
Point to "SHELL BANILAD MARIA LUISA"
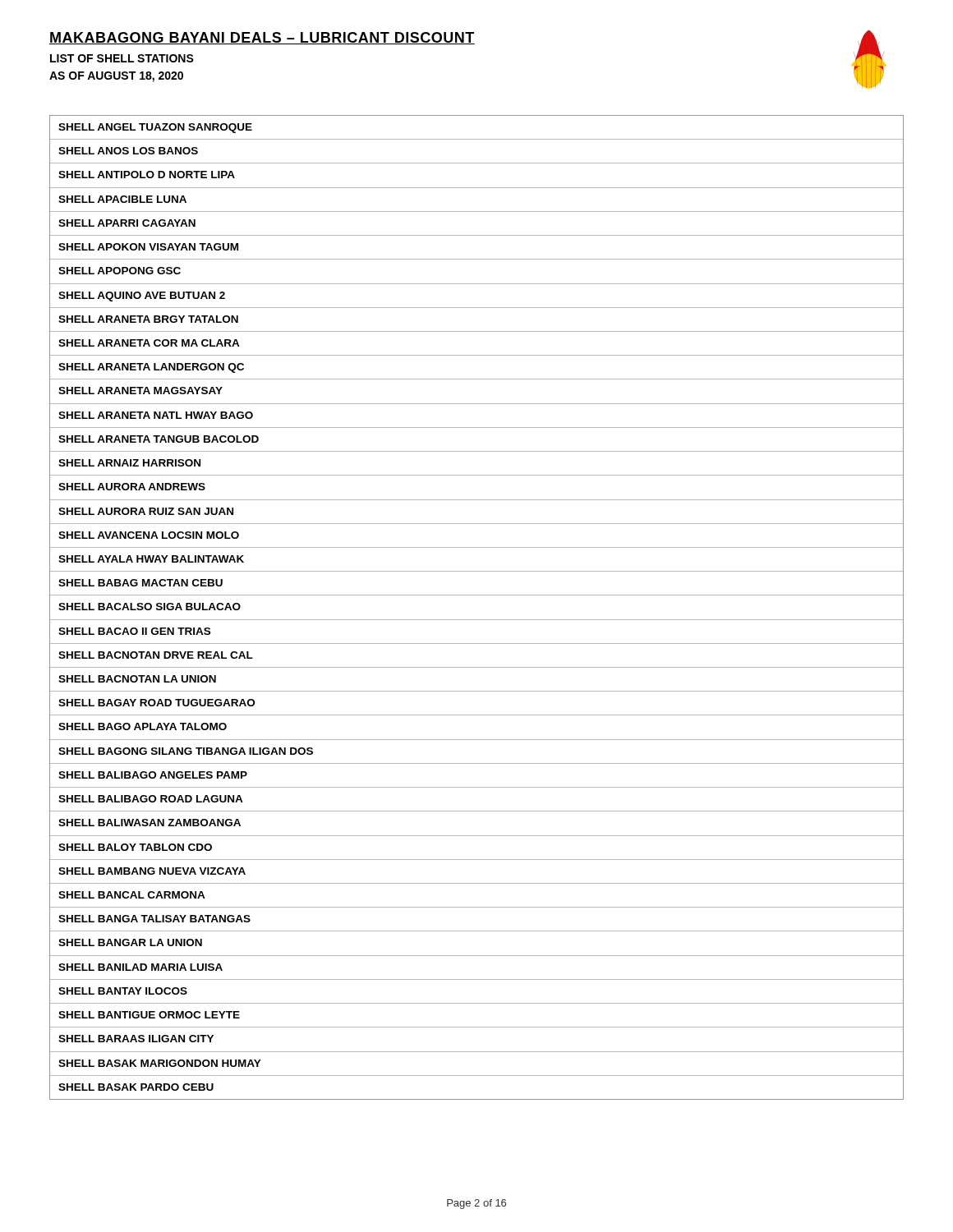pos(141,967)
